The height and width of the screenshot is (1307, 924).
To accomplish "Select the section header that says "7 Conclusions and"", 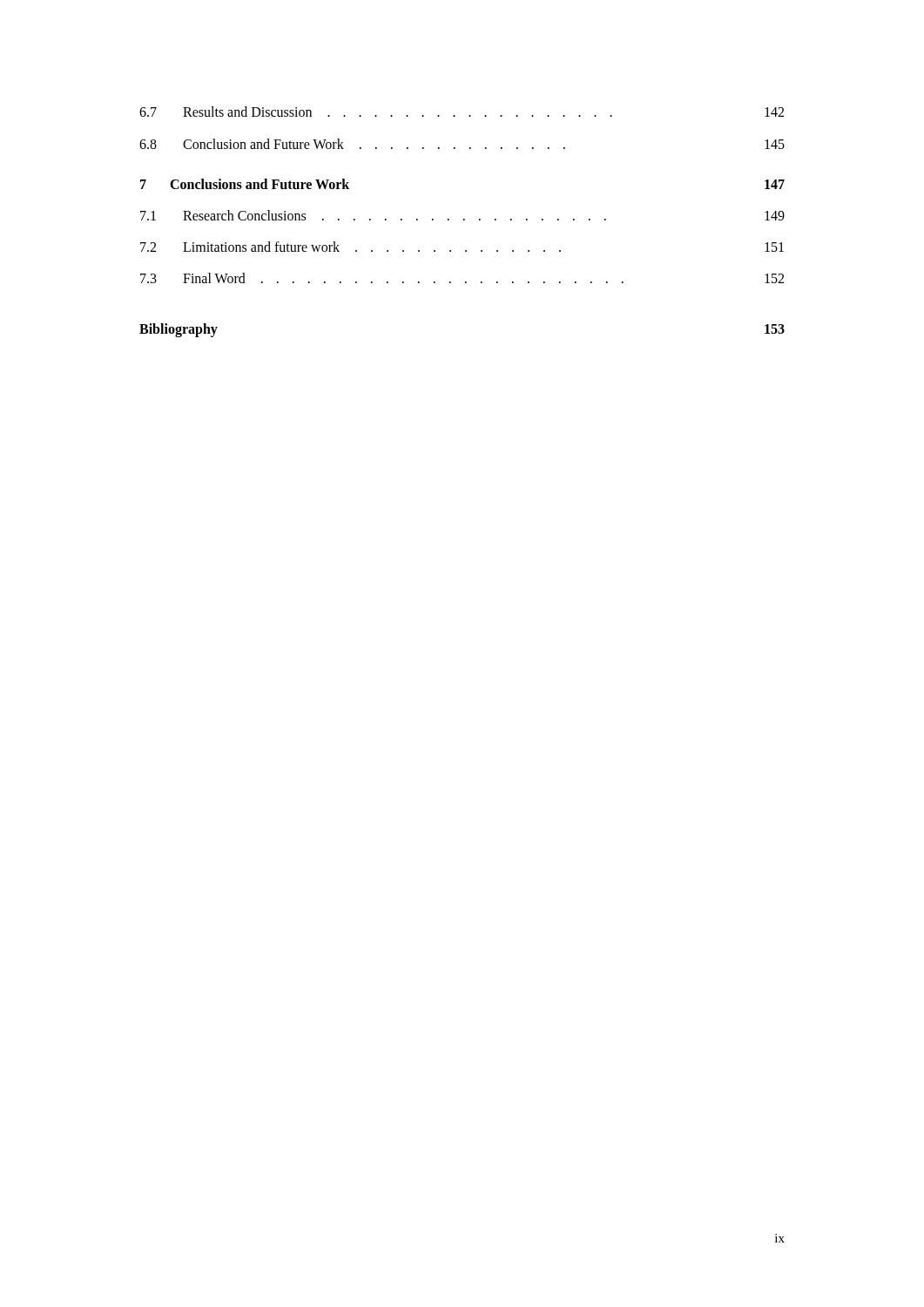I will [x=256, y=183].
